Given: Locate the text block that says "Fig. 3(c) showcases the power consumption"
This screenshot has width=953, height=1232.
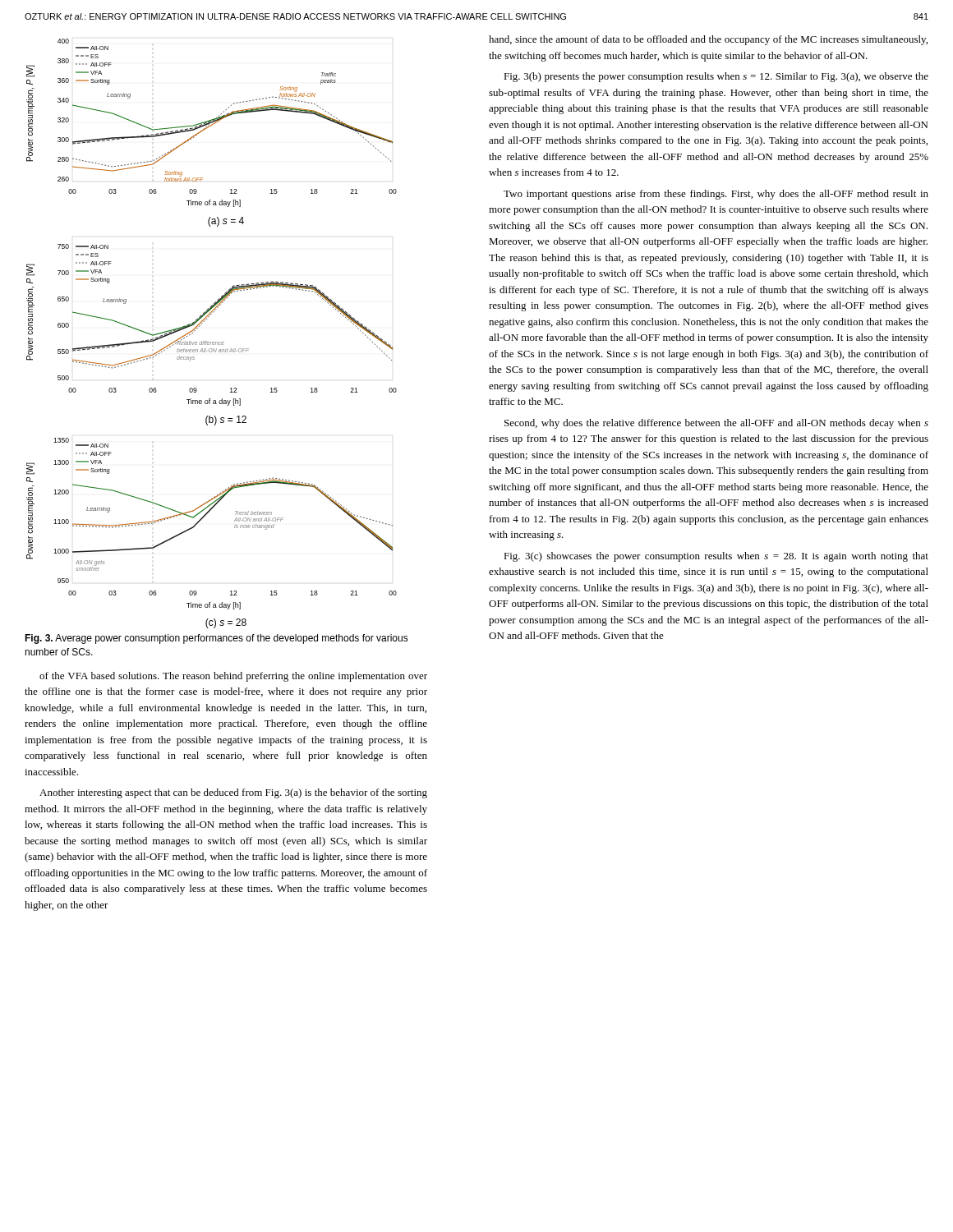Looking at the screenshot, I should point(709,595).
